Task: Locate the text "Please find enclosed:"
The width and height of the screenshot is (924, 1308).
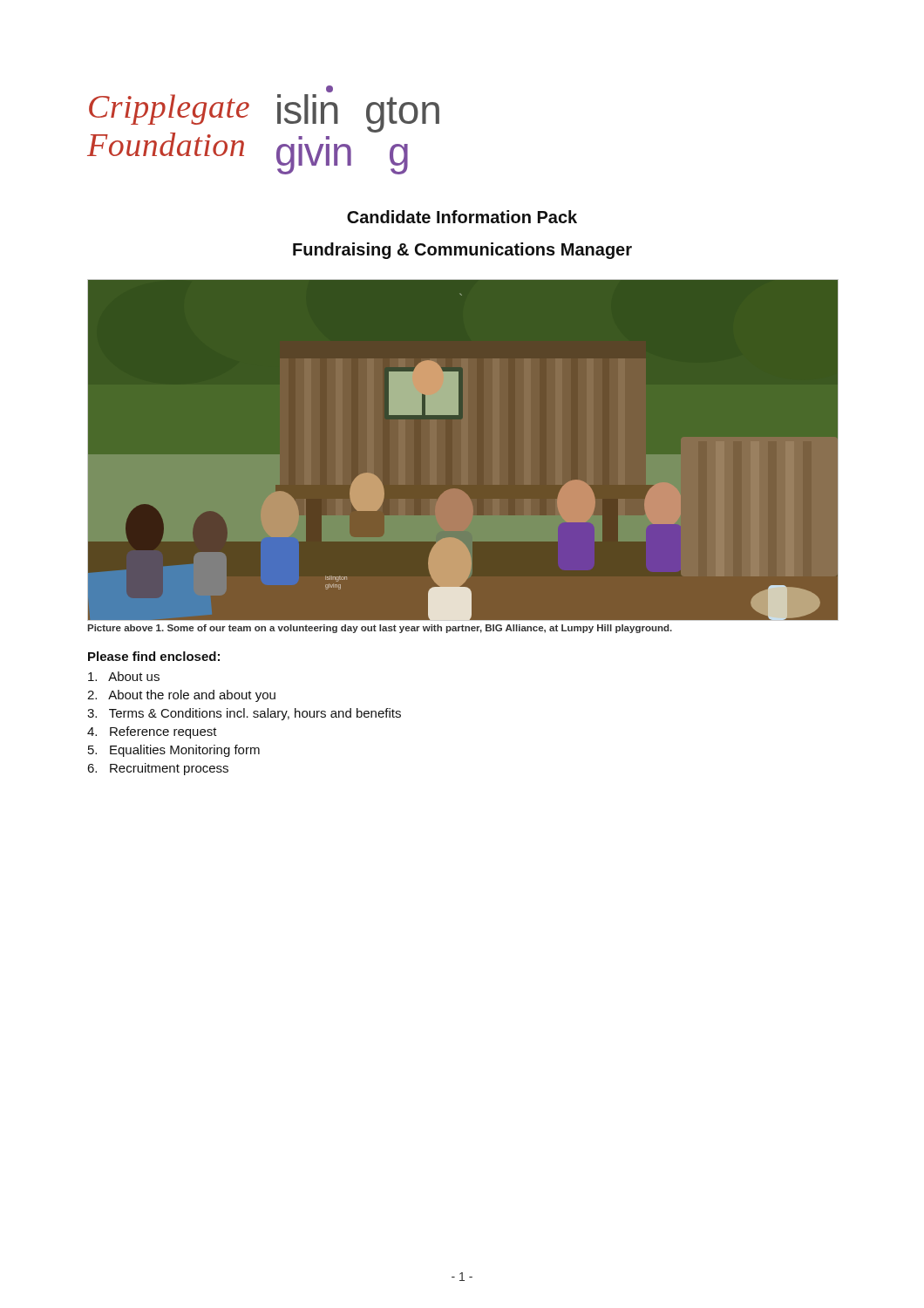Action: 154,656
